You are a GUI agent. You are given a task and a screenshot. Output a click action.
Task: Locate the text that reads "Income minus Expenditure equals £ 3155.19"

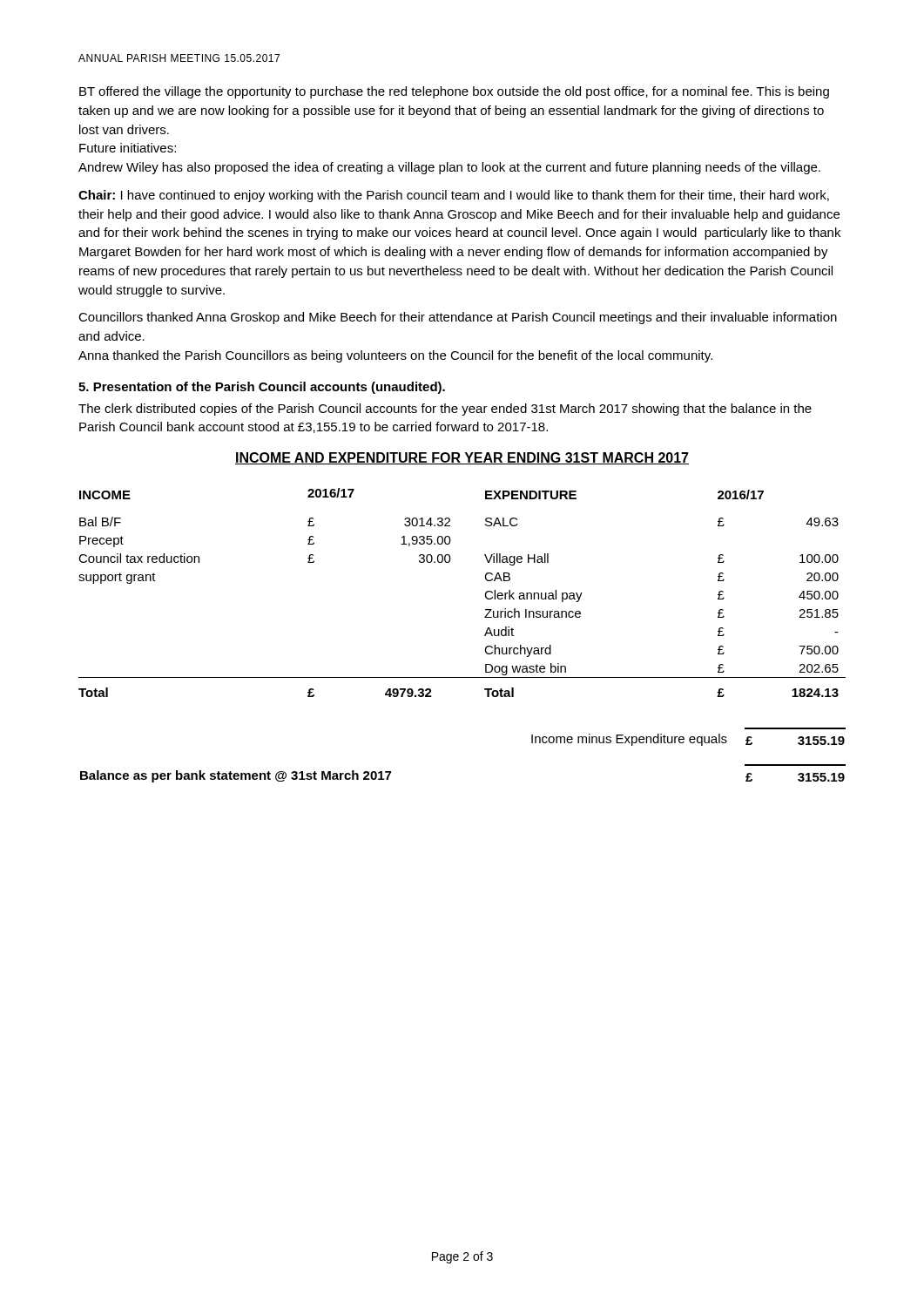(688, 740)
